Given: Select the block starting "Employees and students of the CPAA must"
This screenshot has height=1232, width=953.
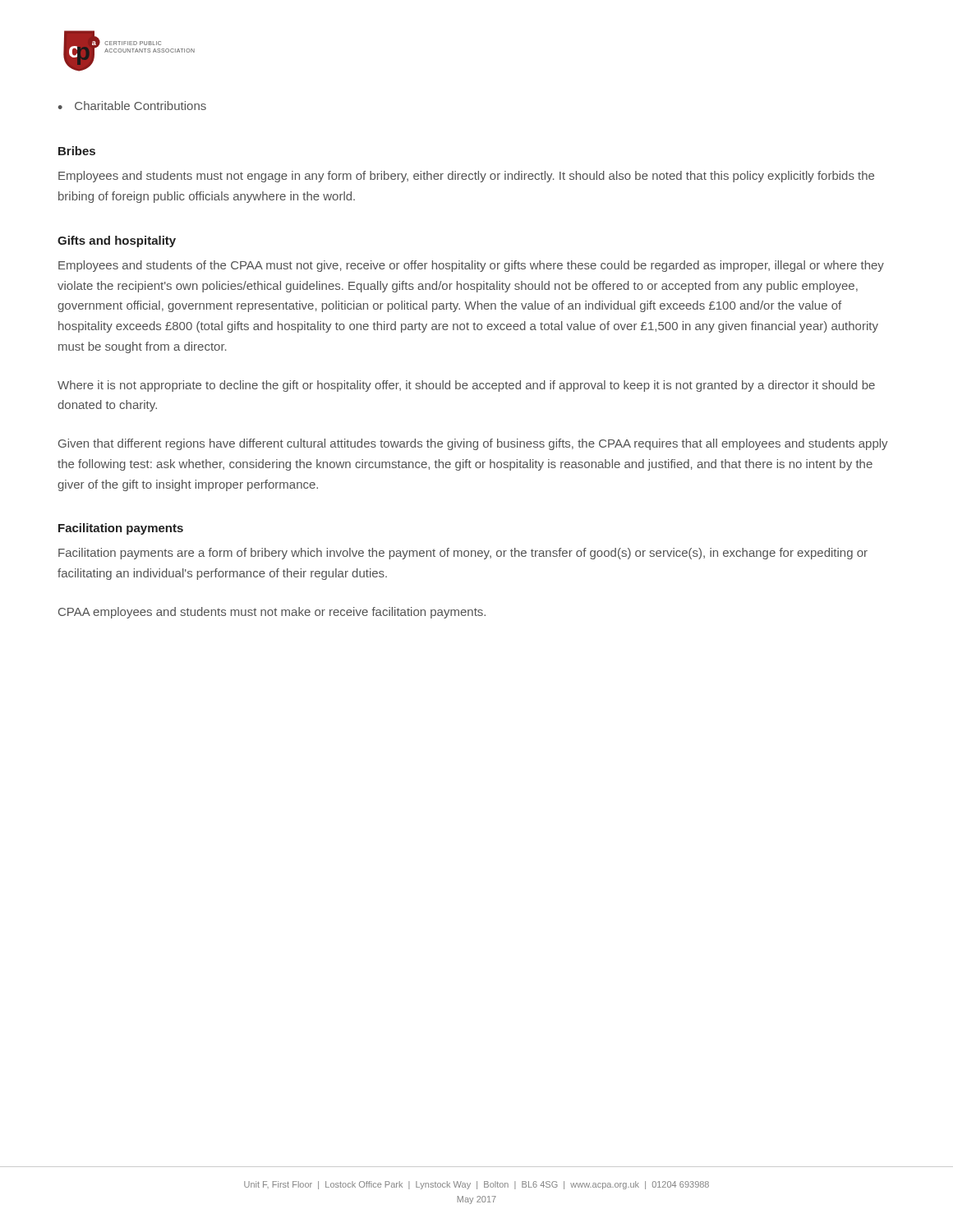Looking at the screenshot, I should pyautogui.click(x=471, y=305).
